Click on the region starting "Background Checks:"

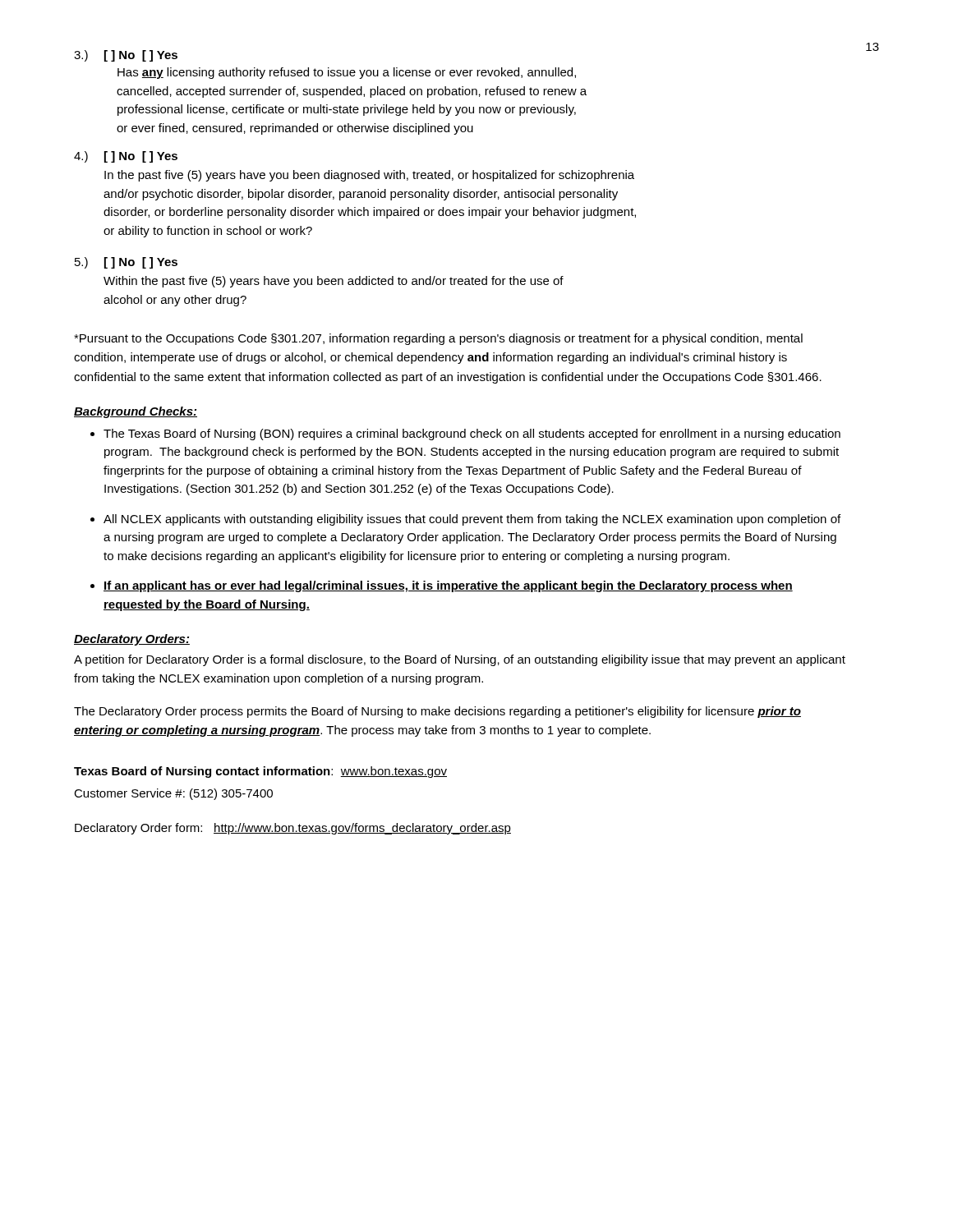136,411
